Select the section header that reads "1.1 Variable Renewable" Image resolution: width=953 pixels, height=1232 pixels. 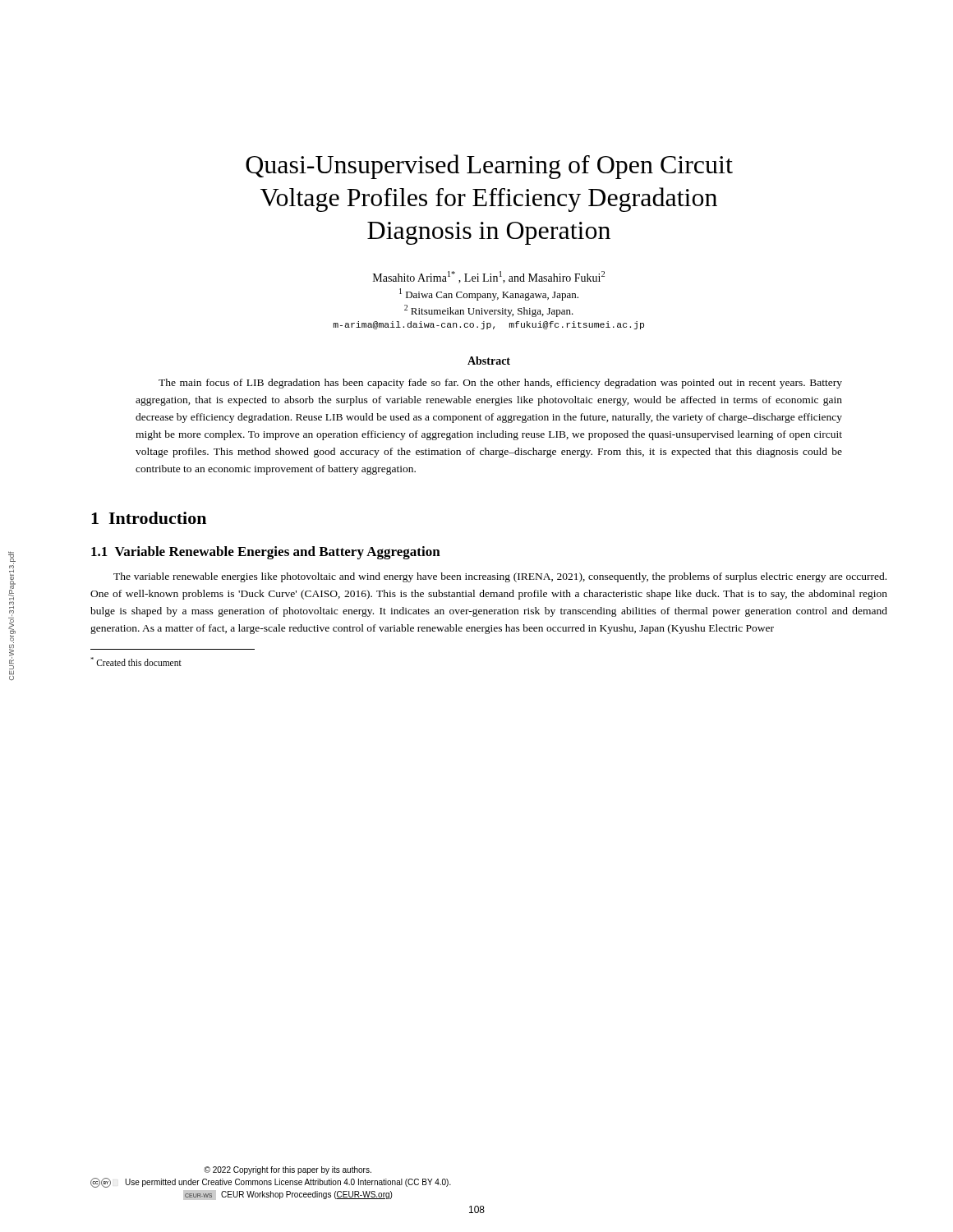tap(265, 551)
